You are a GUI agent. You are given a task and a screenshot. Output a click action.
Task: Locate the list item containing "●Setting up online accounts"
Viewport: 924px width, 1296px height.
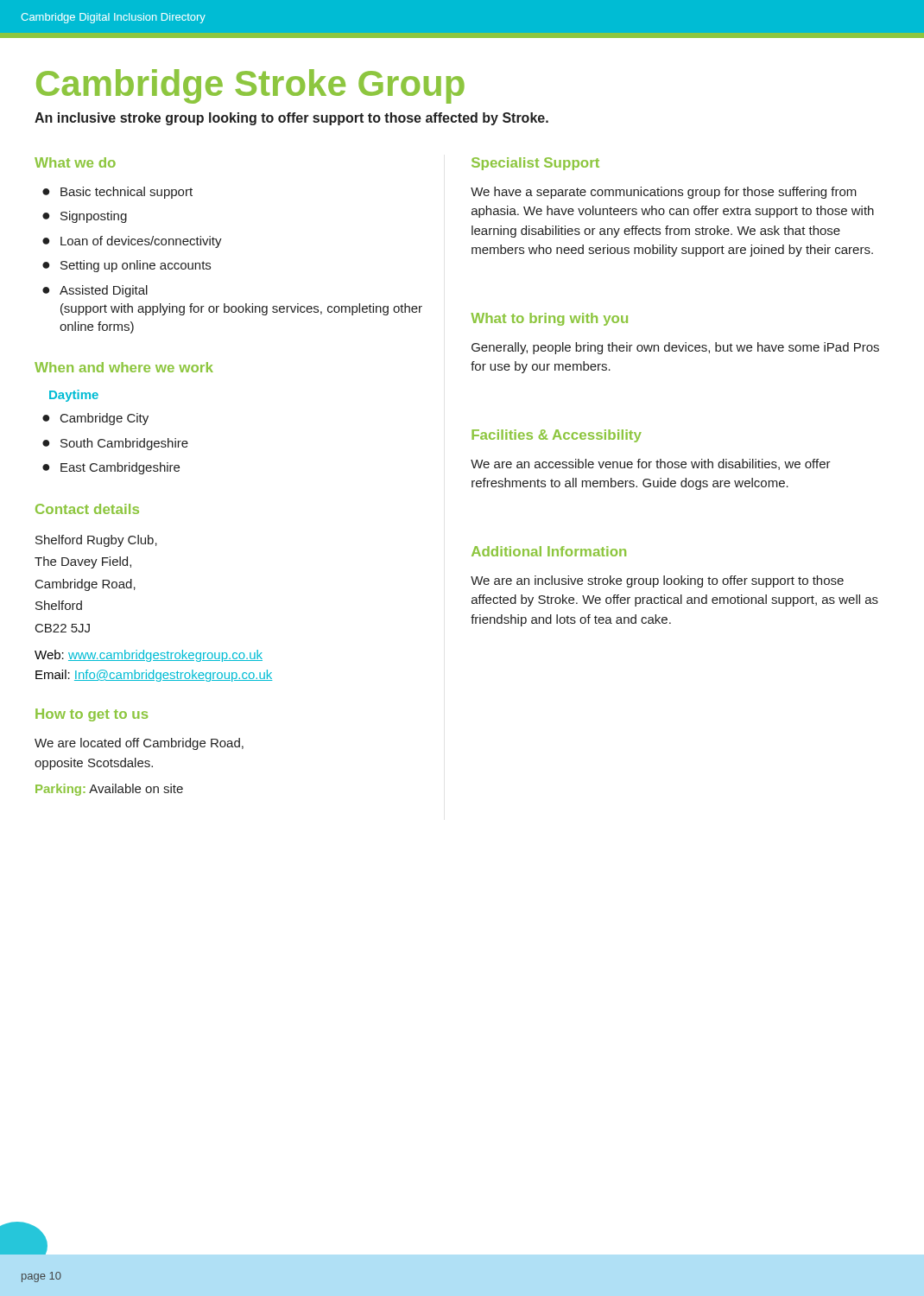(x=126, y=265)
